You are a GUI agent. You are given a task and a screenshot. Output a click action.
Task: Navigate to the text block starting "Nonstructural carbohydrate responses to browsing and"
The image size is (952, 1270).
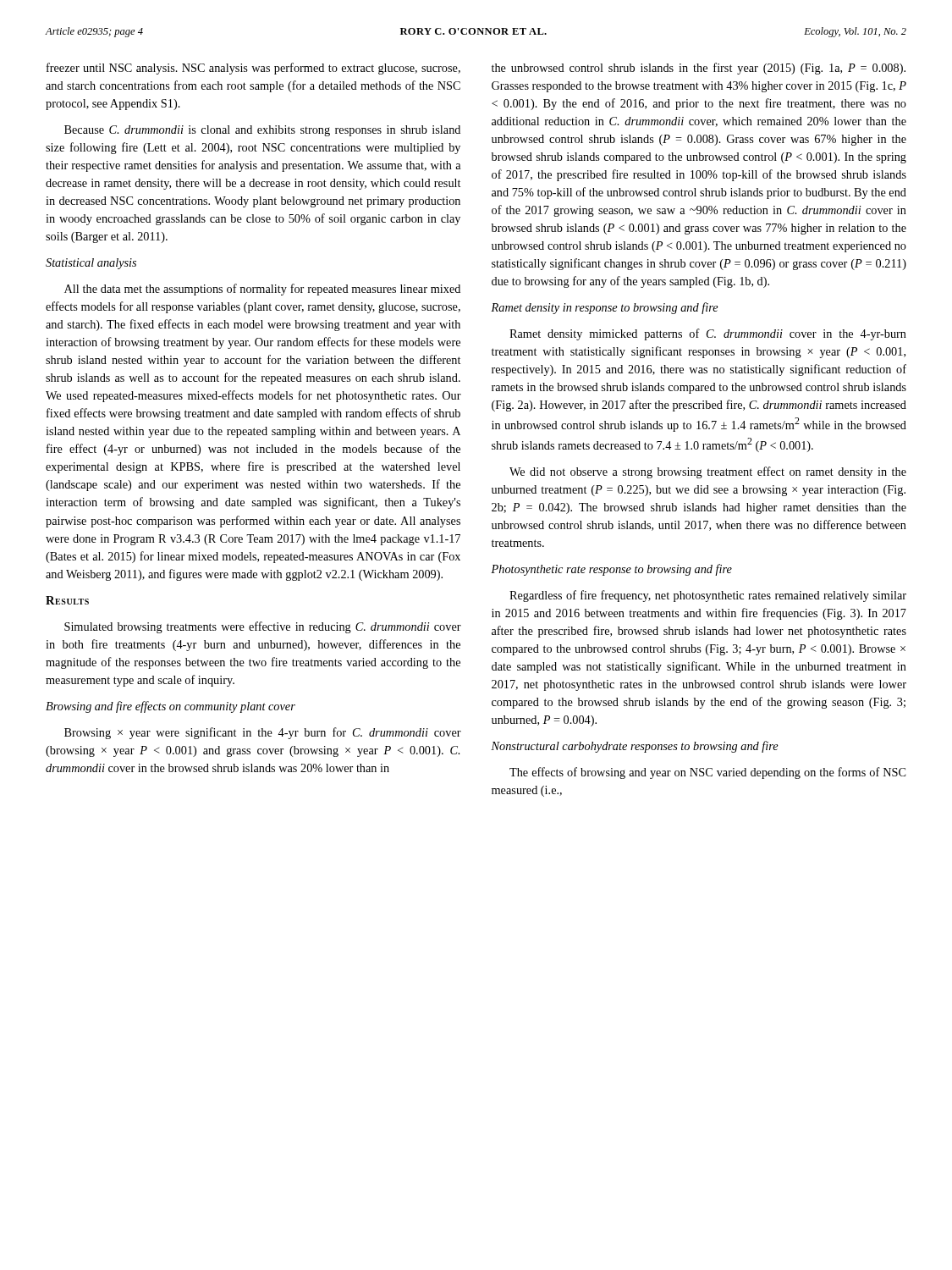click(x=699, y=747)
